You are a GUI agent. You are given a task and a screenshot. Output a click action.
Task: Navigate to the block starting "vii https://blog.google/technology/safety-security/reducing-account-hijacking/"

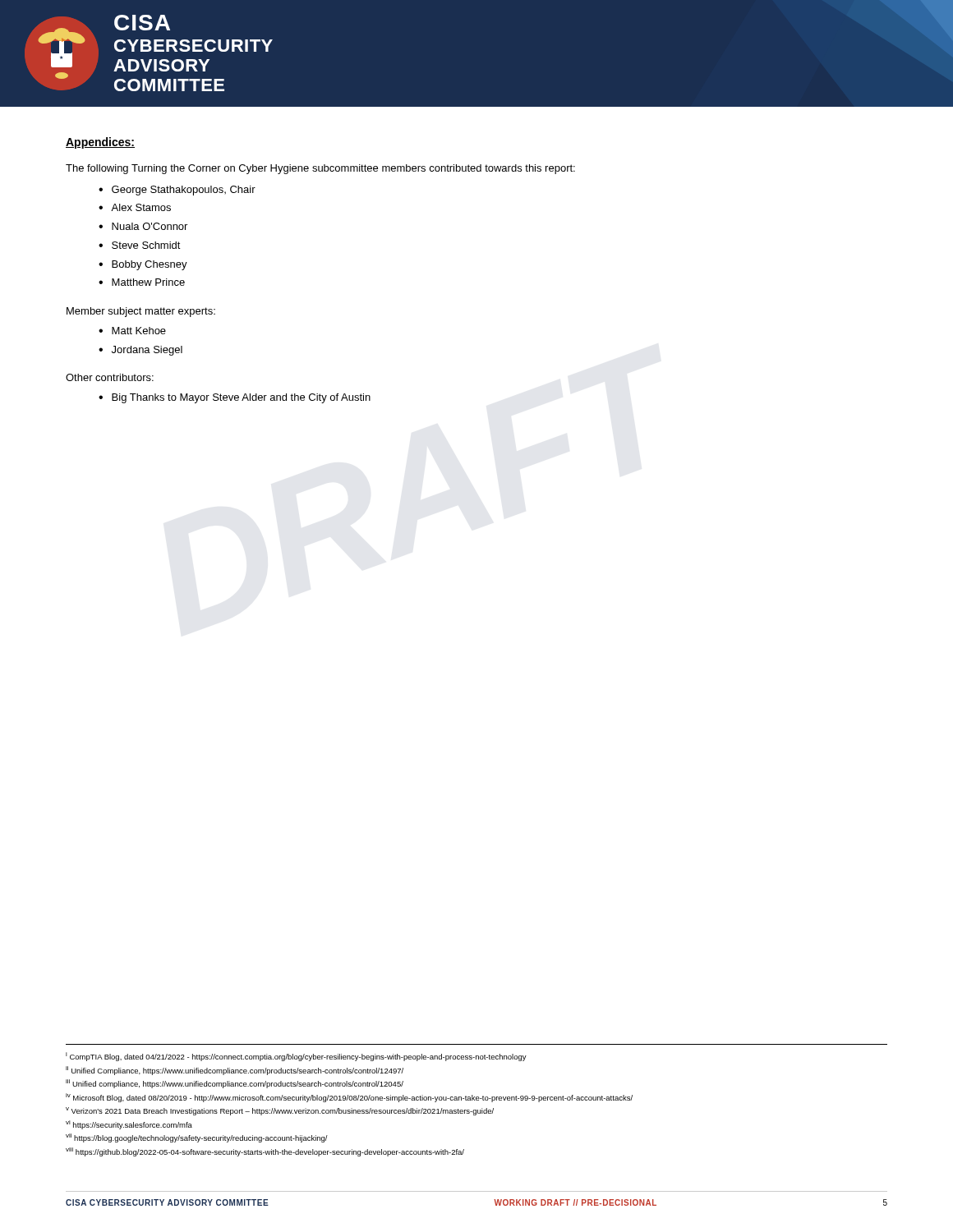point(197,1137)
